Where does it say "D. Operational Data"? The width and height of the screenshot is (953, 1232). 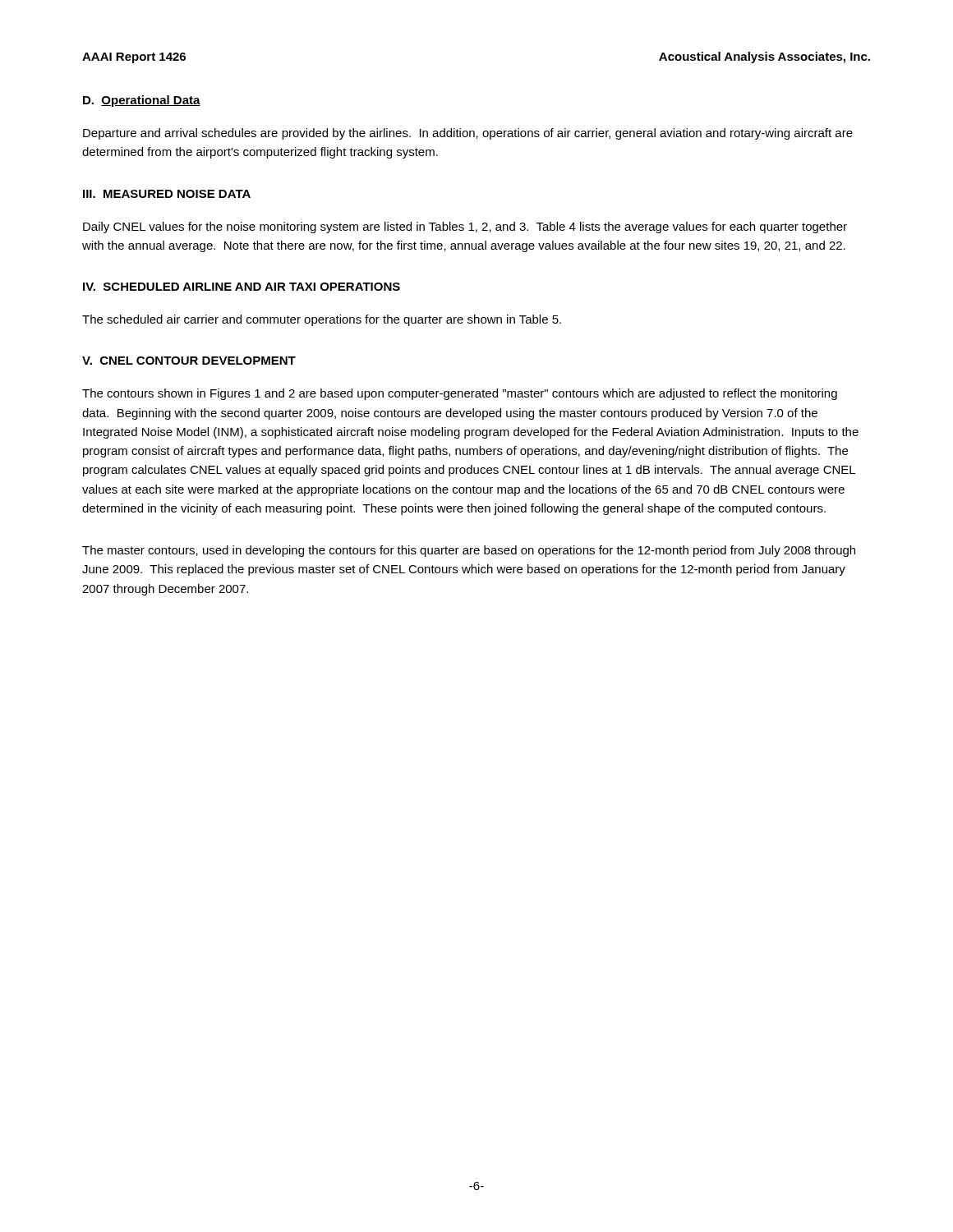tap(141, 100)
